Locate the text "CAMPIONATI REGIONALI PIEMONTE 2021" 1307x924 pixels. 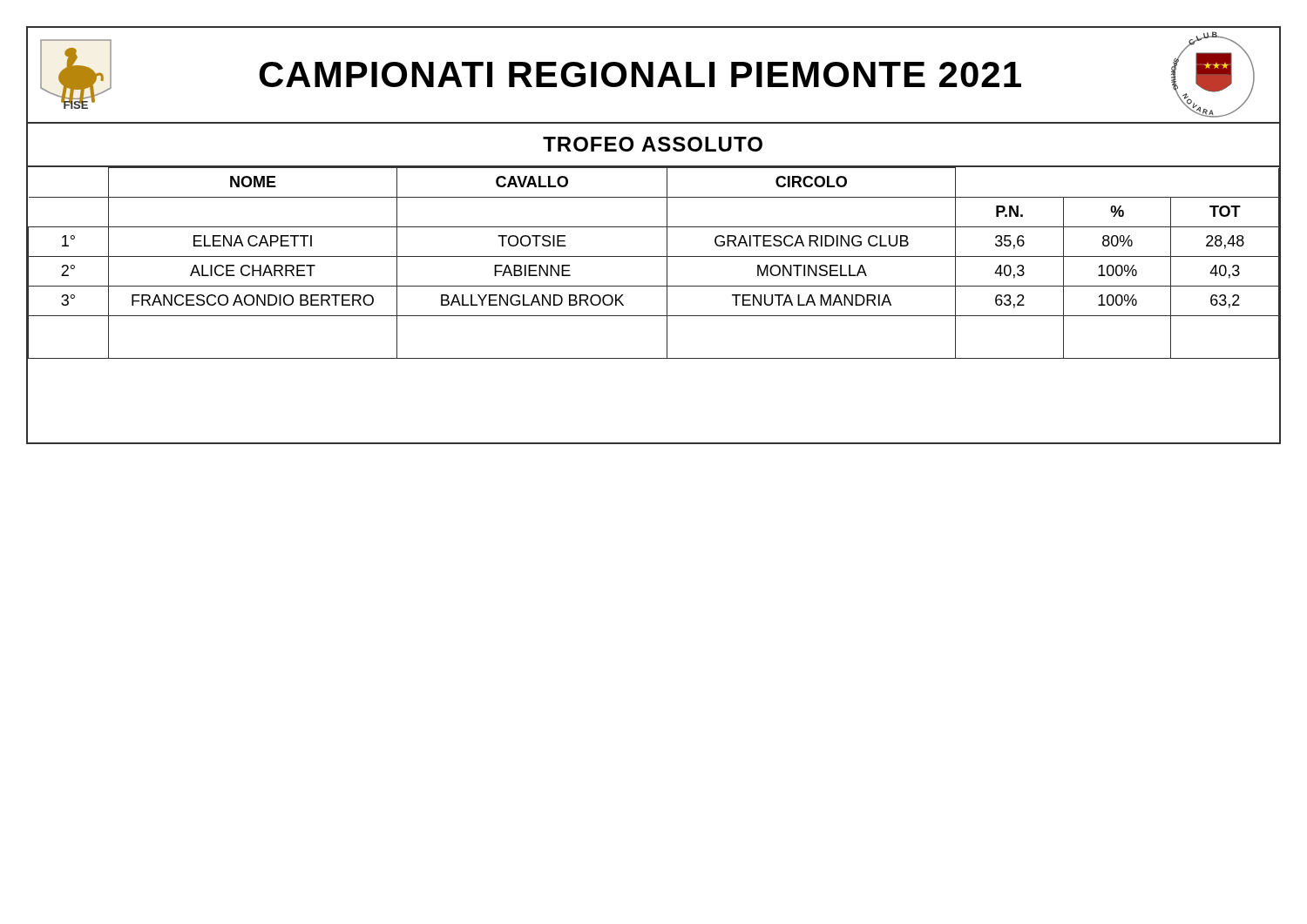[x=640, y=74]
